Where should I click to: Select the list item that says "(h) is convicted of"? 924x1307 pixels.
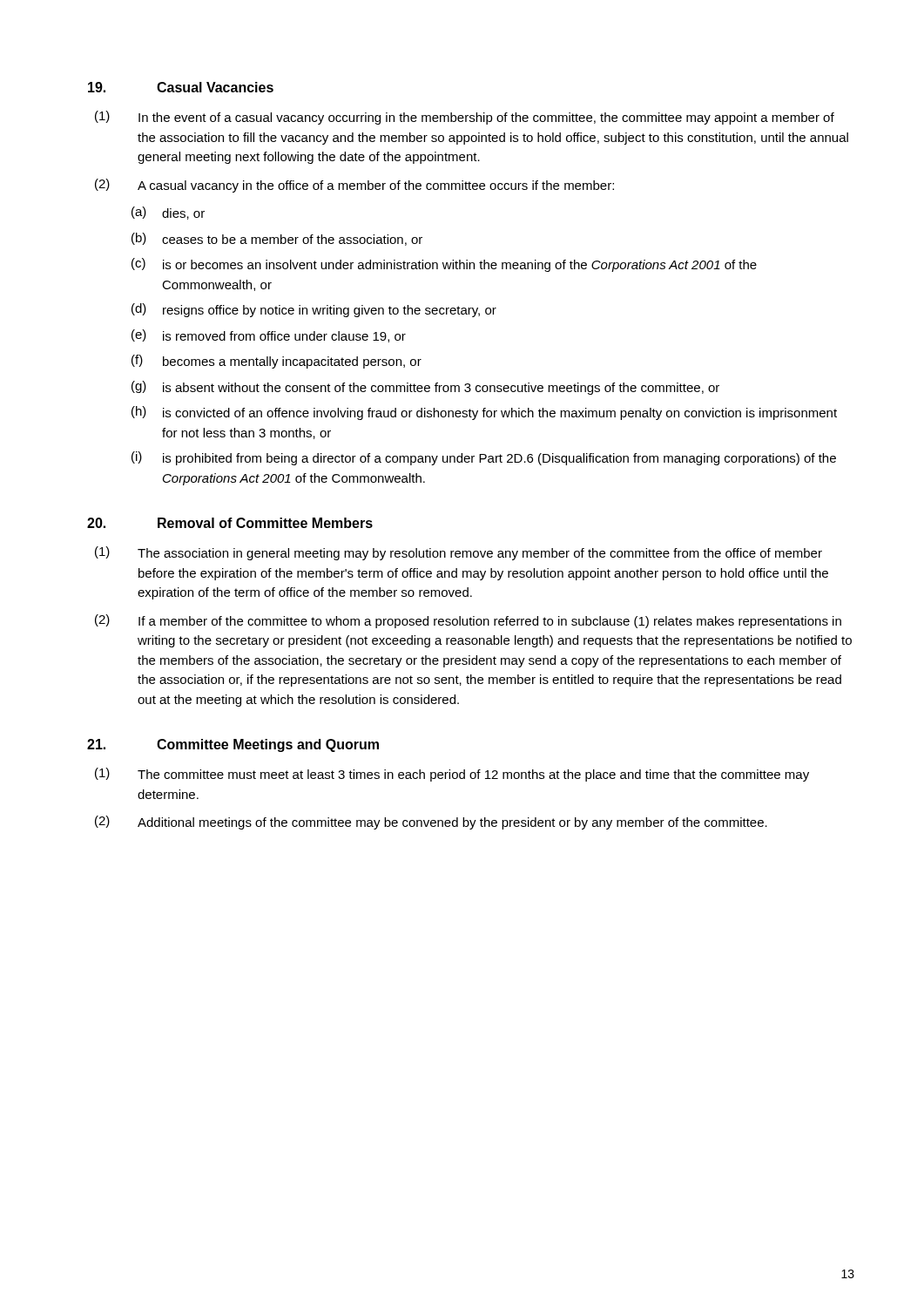492,423
